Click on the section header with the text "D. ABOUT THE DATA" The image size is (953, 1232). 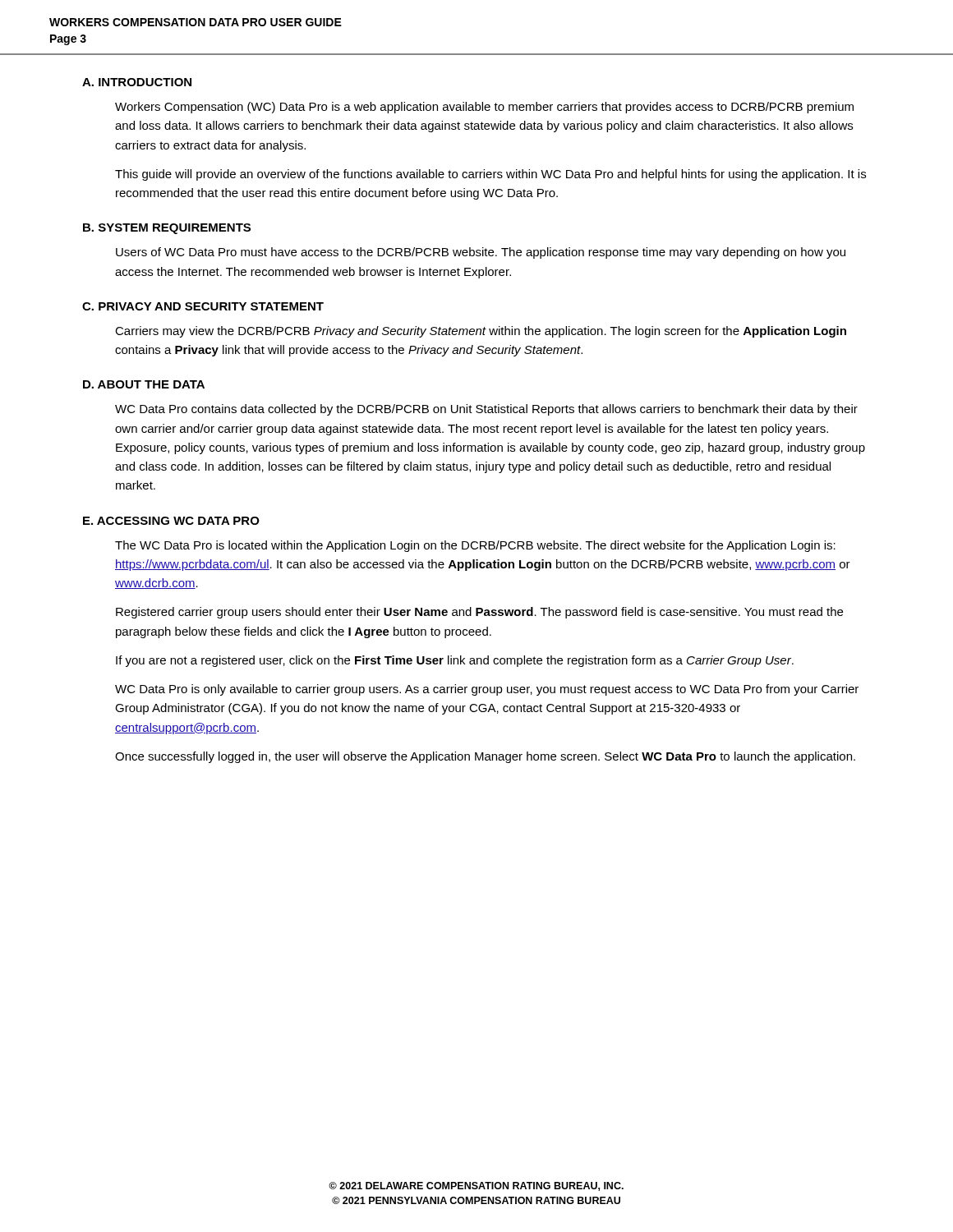pyautogui.click(x=144, y=384)
